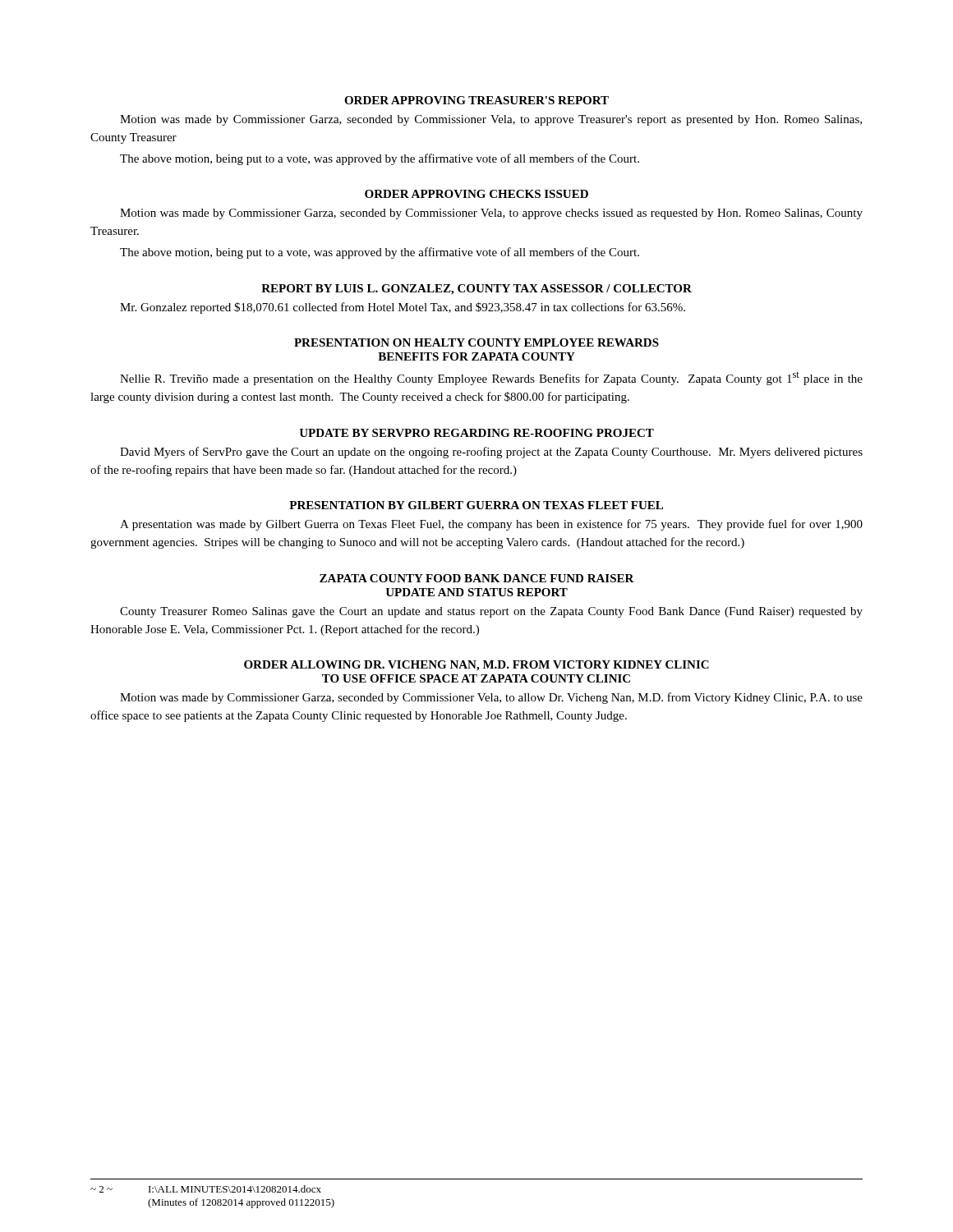Viewport: 953px width, 1232px height.
Task: Locate the passage starting "County Treasurer Romeo"
Action: [x=476, y=621]
